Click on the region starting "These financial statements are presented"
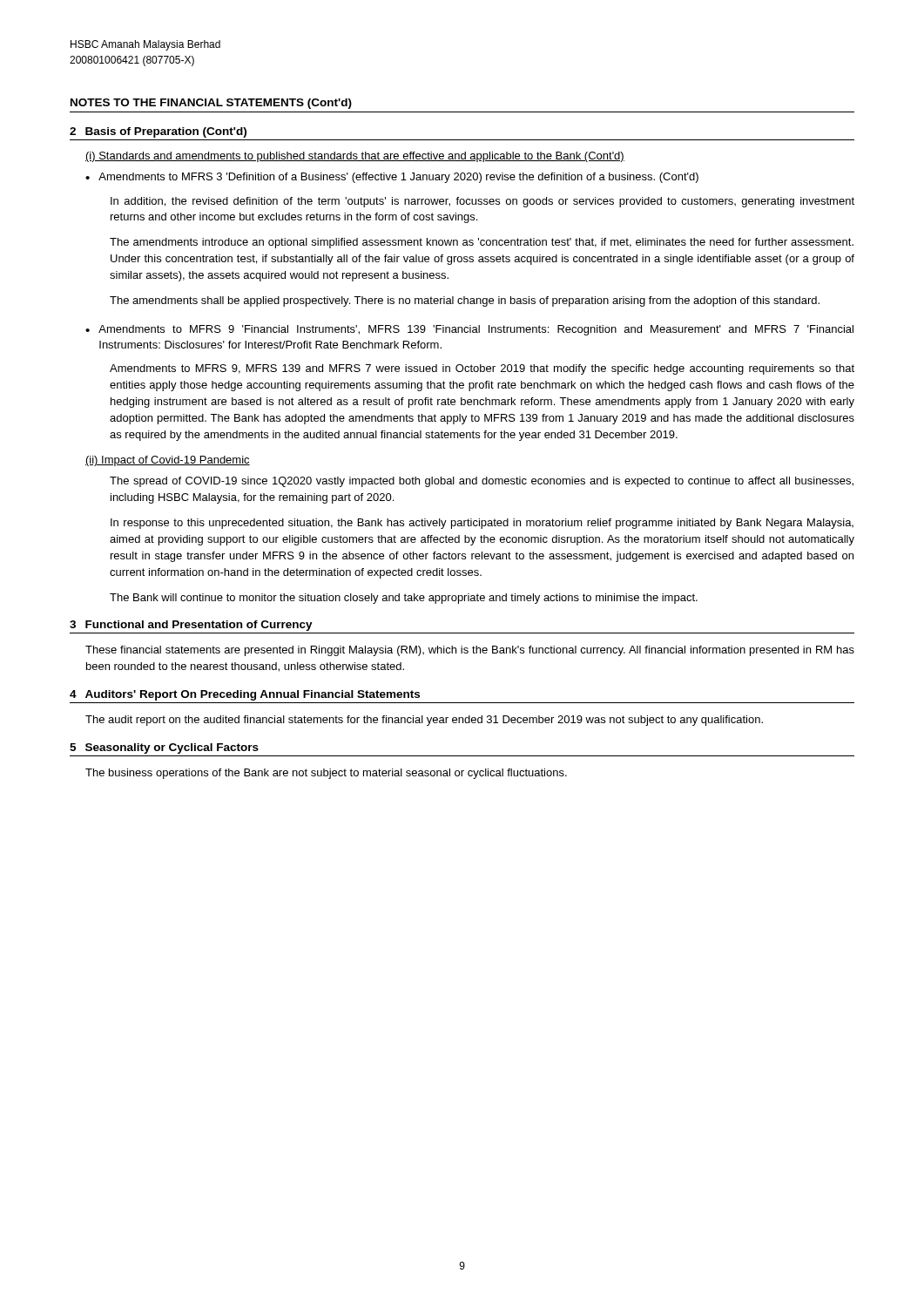 (x=470, y=658)
